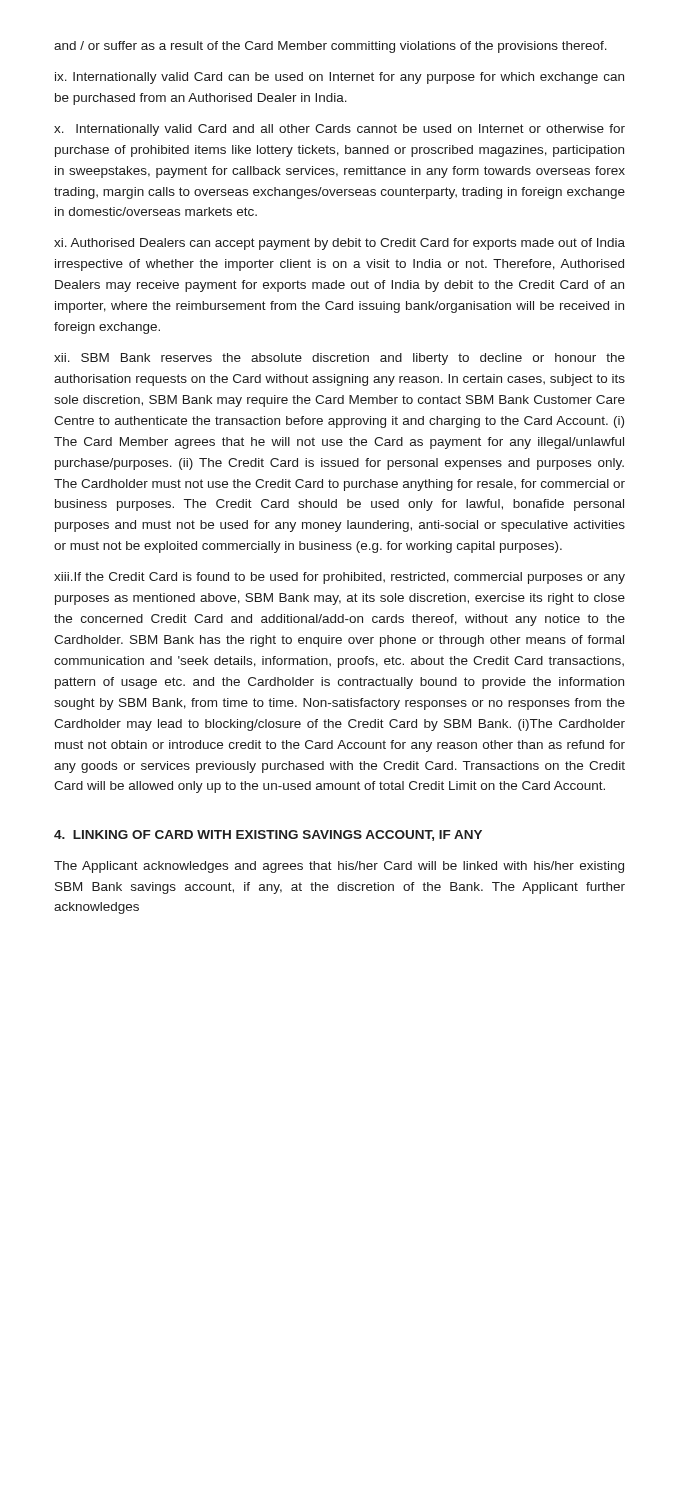Find the block on this page that starts "xiii.If the Credit Card is found to"

340,681
